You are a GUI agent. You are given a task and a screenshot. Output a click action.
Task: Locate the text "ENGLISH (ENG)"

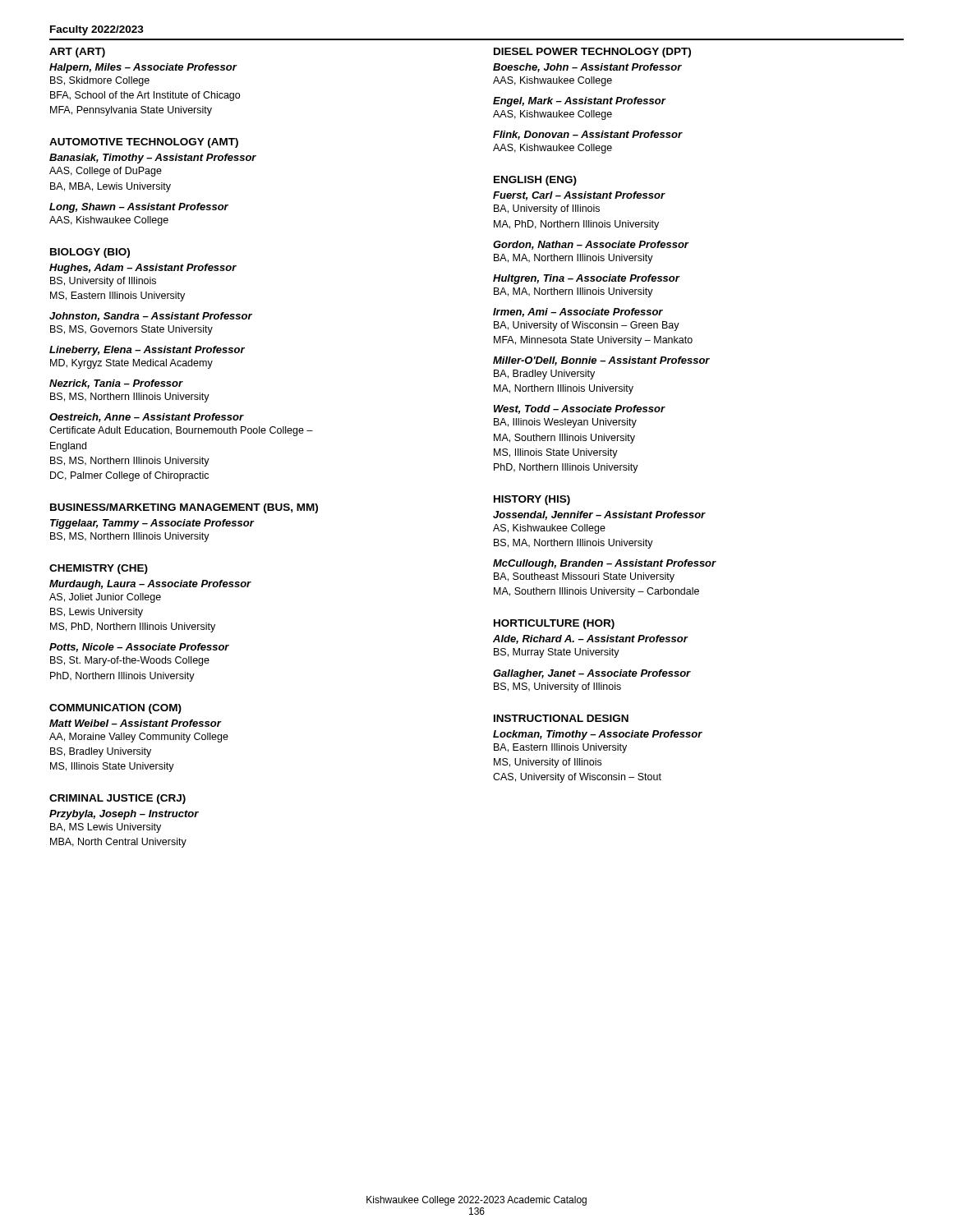(x=535, y=180)
